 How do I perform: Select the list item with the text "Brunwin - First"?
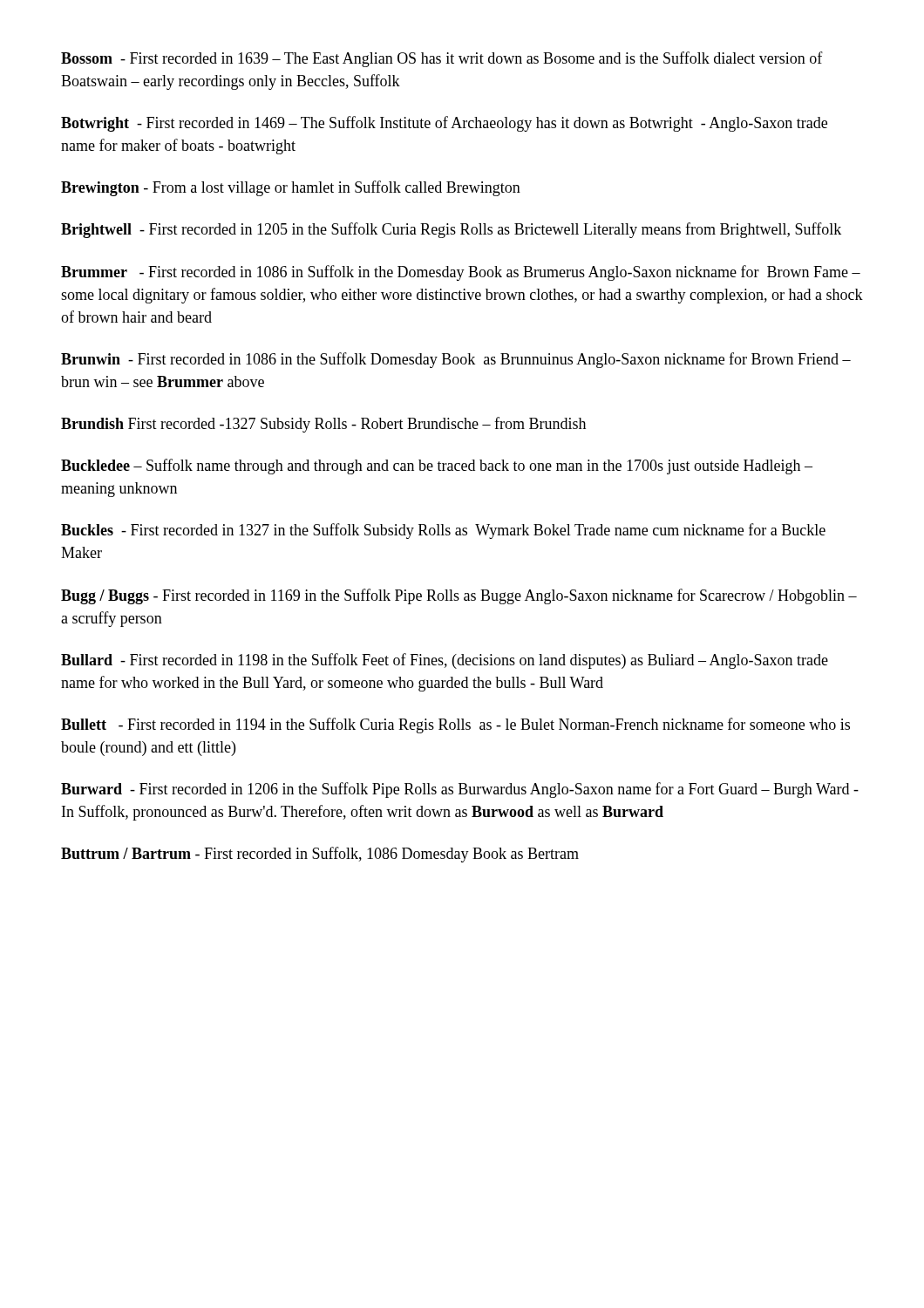pyautogui.click(x=456, y=370)
